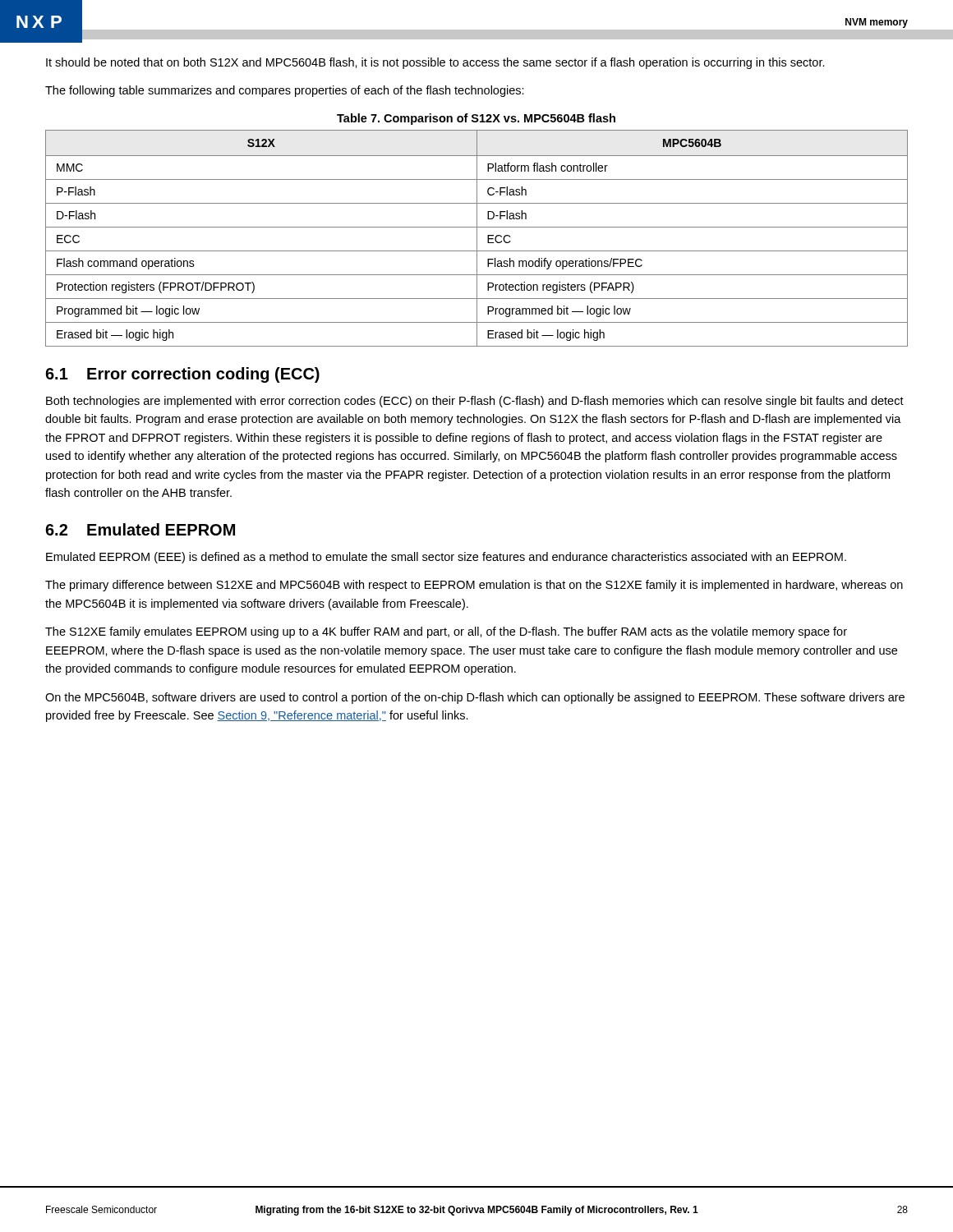Locate the text block containing "Both technologies are implemented with"
Image resolution: width=953 pixels, height=1232 pixels.
point(474,447)
